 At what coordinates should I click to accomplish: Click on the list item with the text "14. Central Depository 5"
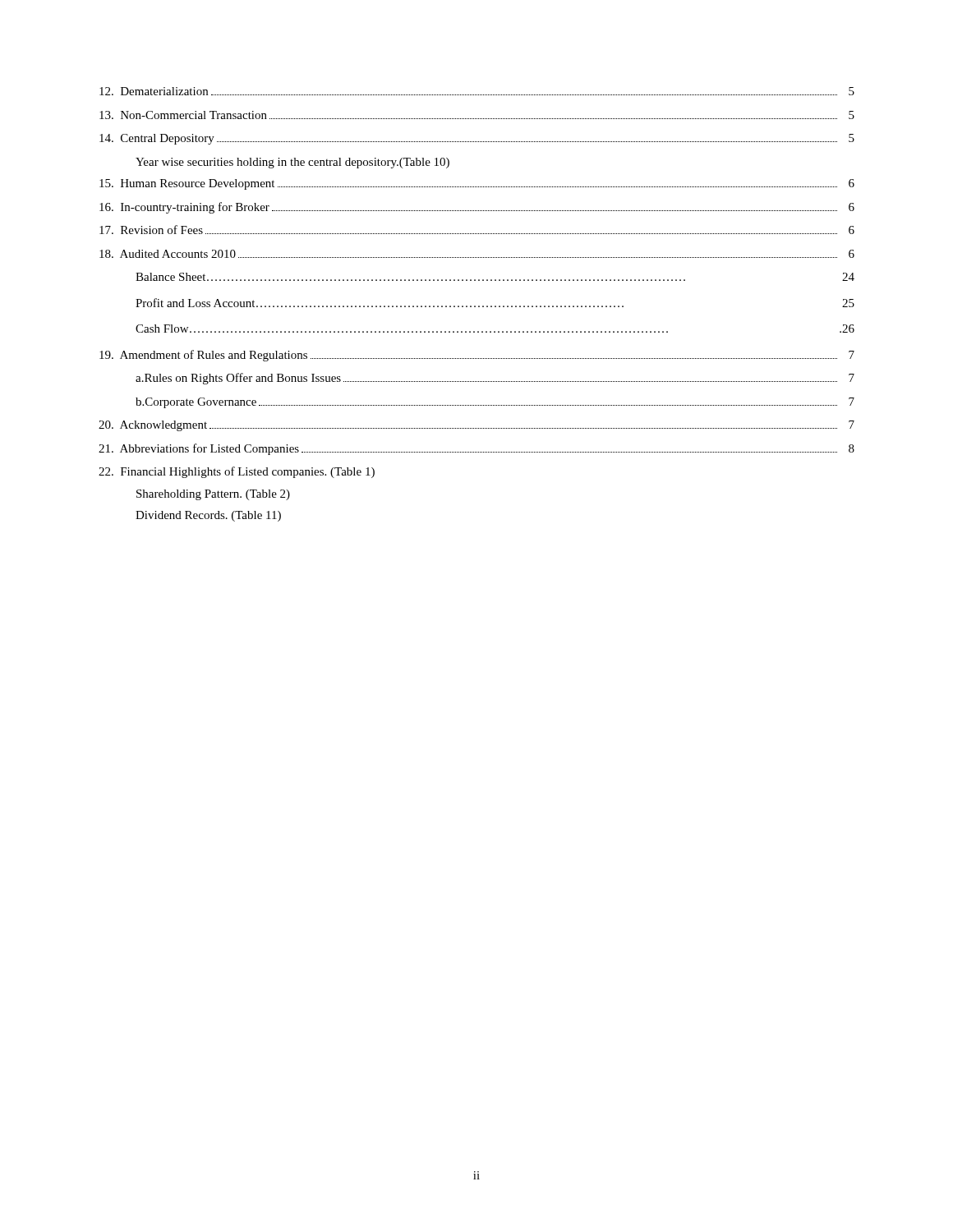476,138
